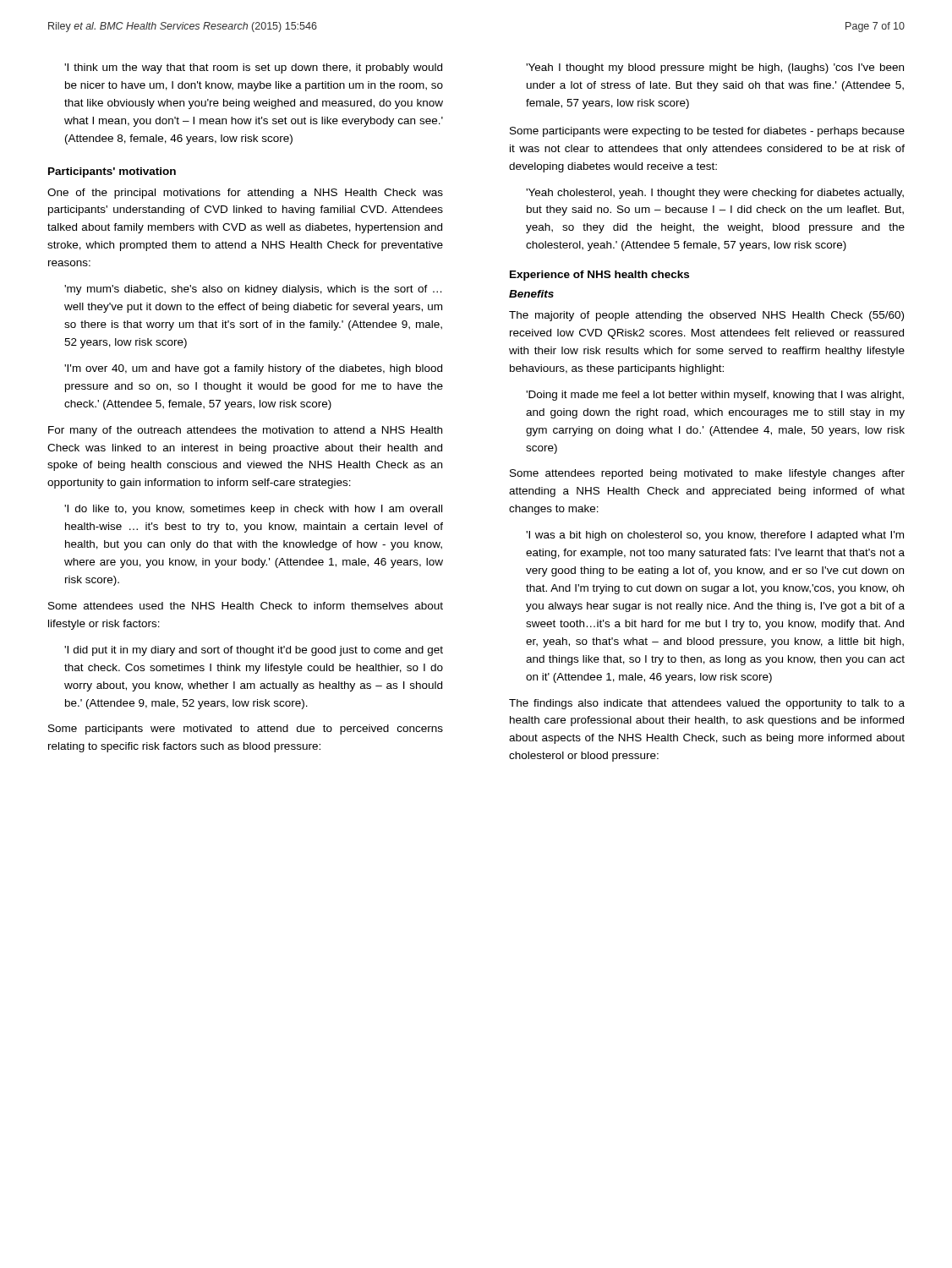Click on the text block that reads "'I did put it"
The width and height of the screenshot is (952, 1268).
click(x=254, y=677)
